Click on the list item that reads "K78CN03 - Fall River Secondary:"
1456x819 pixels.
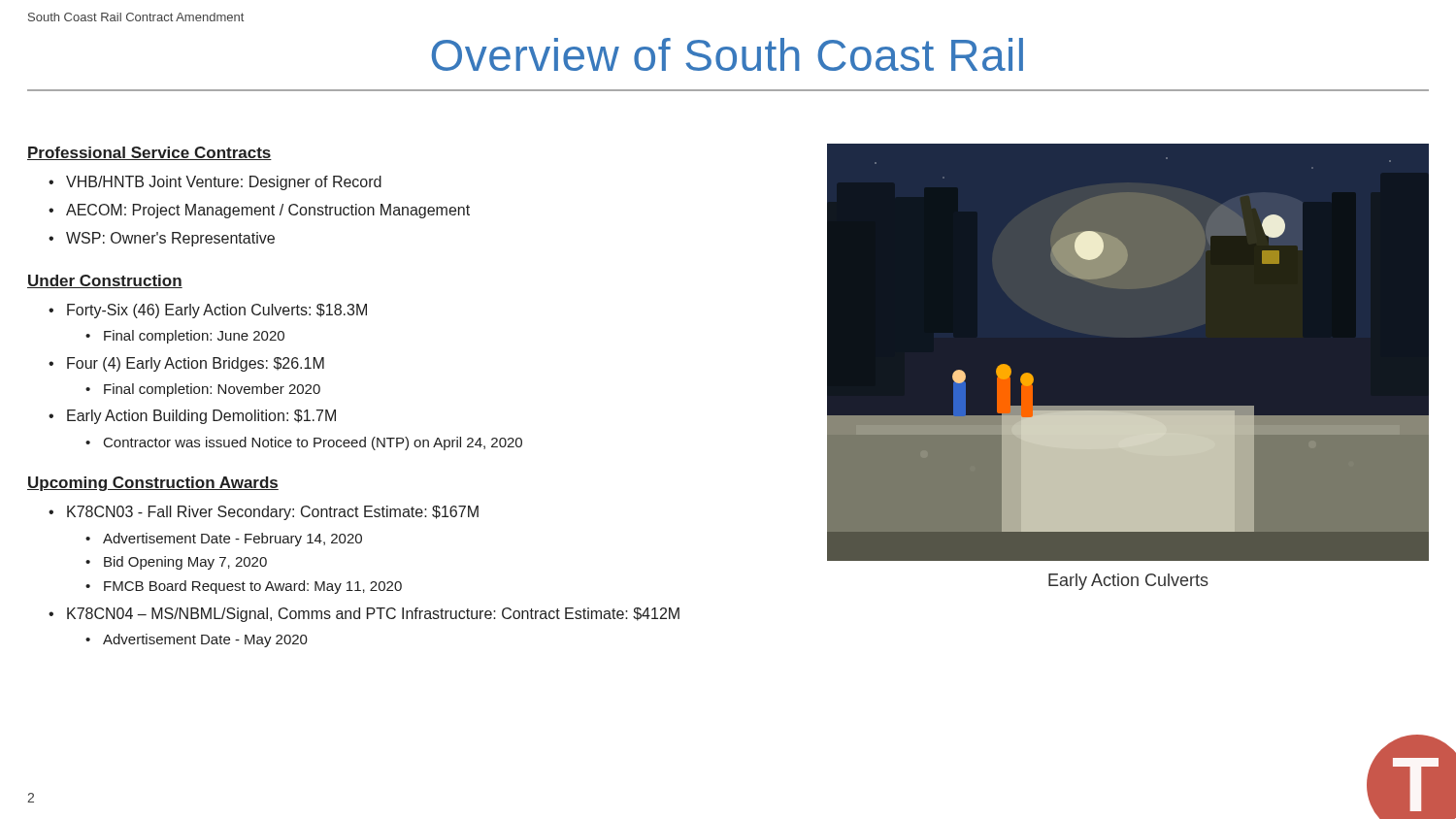[x=273, y=513]
